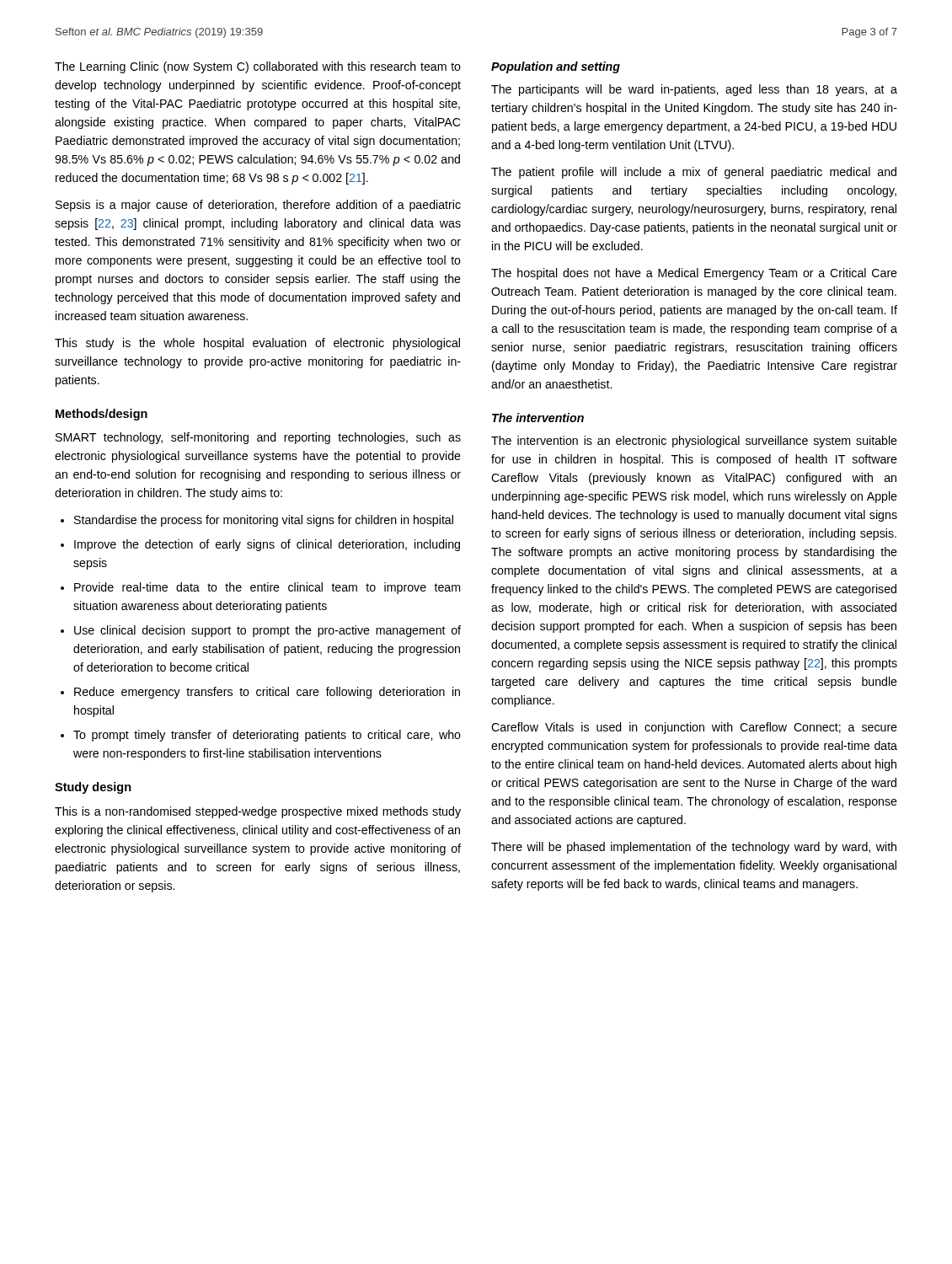The width and height of the screenshot is (952, 1264).
Task: Locate the block of text that opens with "The participants will be ward in-patients, aged less"
Action: pyautogui.click(x=694, y=117)
